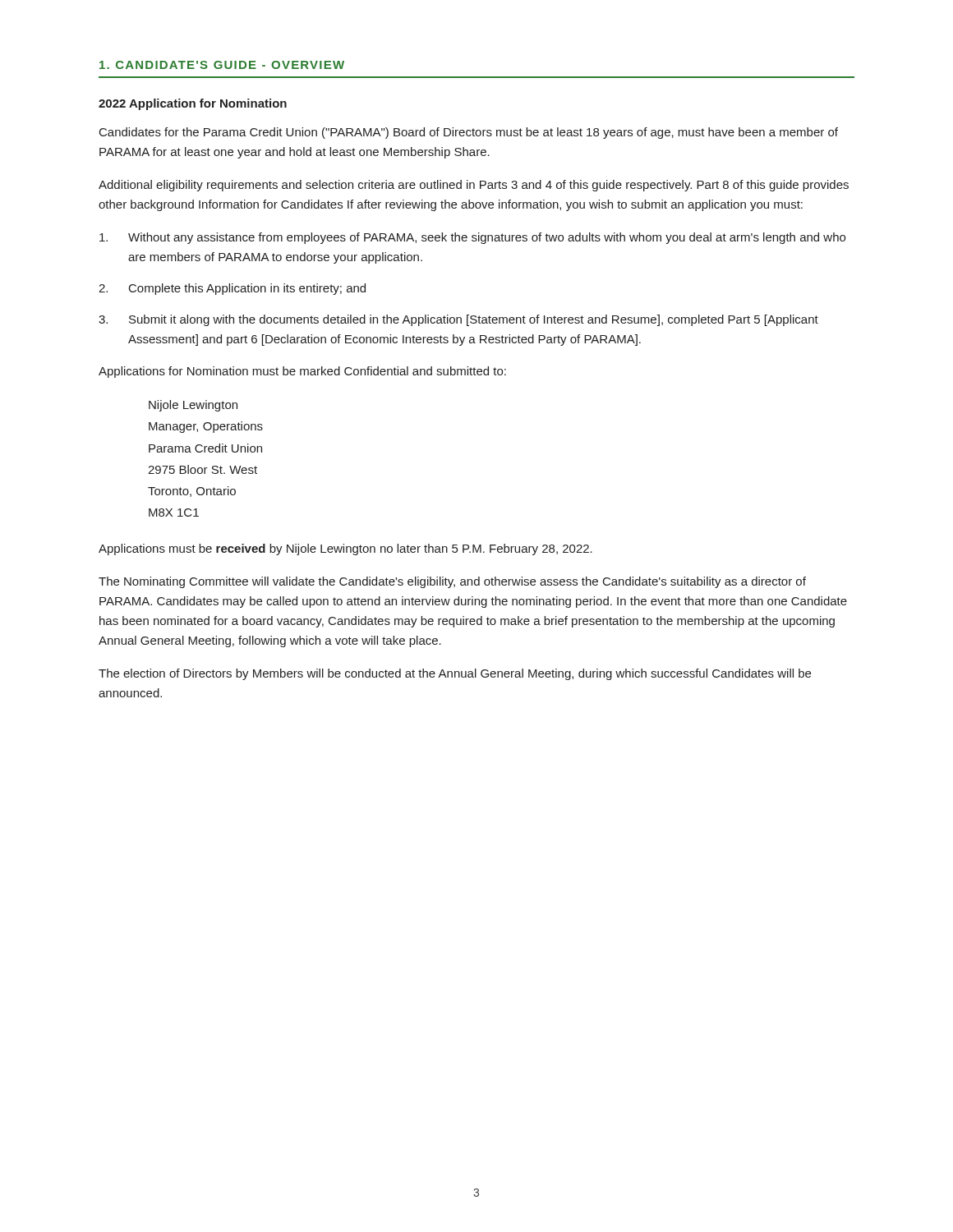This screenshot has width=953, height=1232.
Task: Click on the text block containing "Nijole Lewington Manager,"
Action: pyautogui.click(x=193, y=406)
